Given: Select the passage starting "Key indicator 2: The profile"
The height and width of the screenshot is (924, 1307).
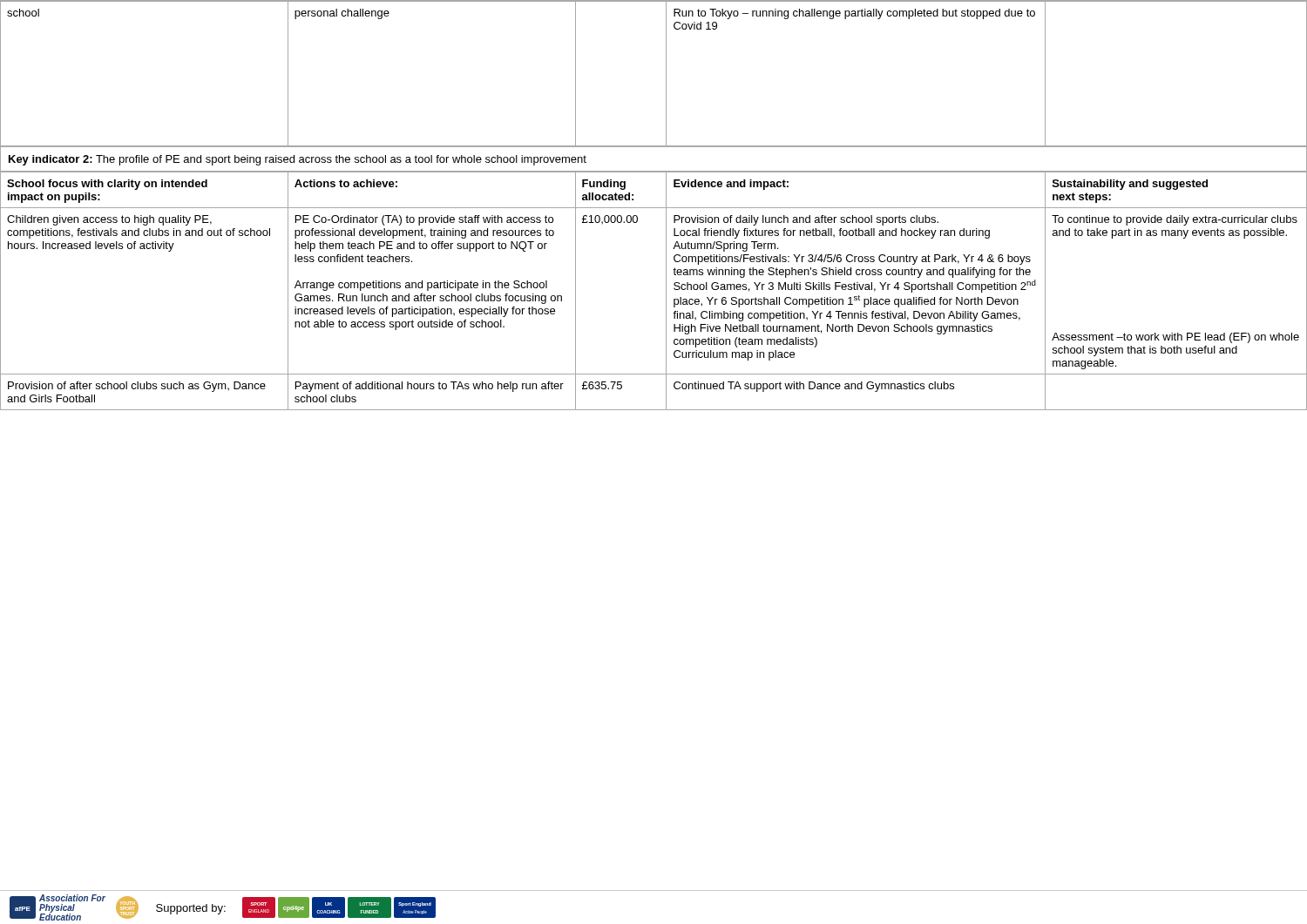Looking at the screenshot, I should (297, 159).
